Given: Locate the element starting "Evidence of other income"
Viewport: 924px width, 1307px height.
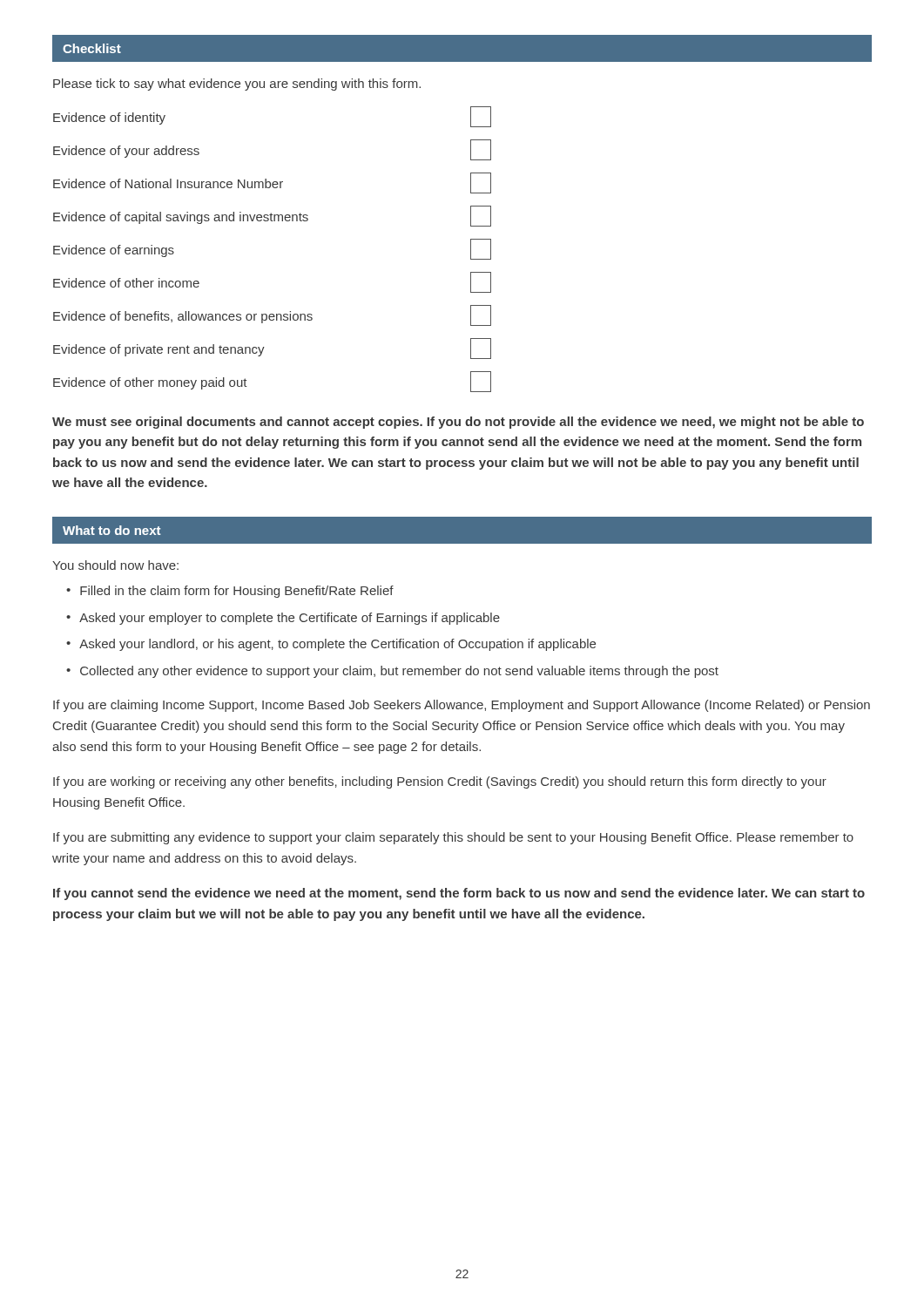Looking at the screenshot, I should coord(133,282).
